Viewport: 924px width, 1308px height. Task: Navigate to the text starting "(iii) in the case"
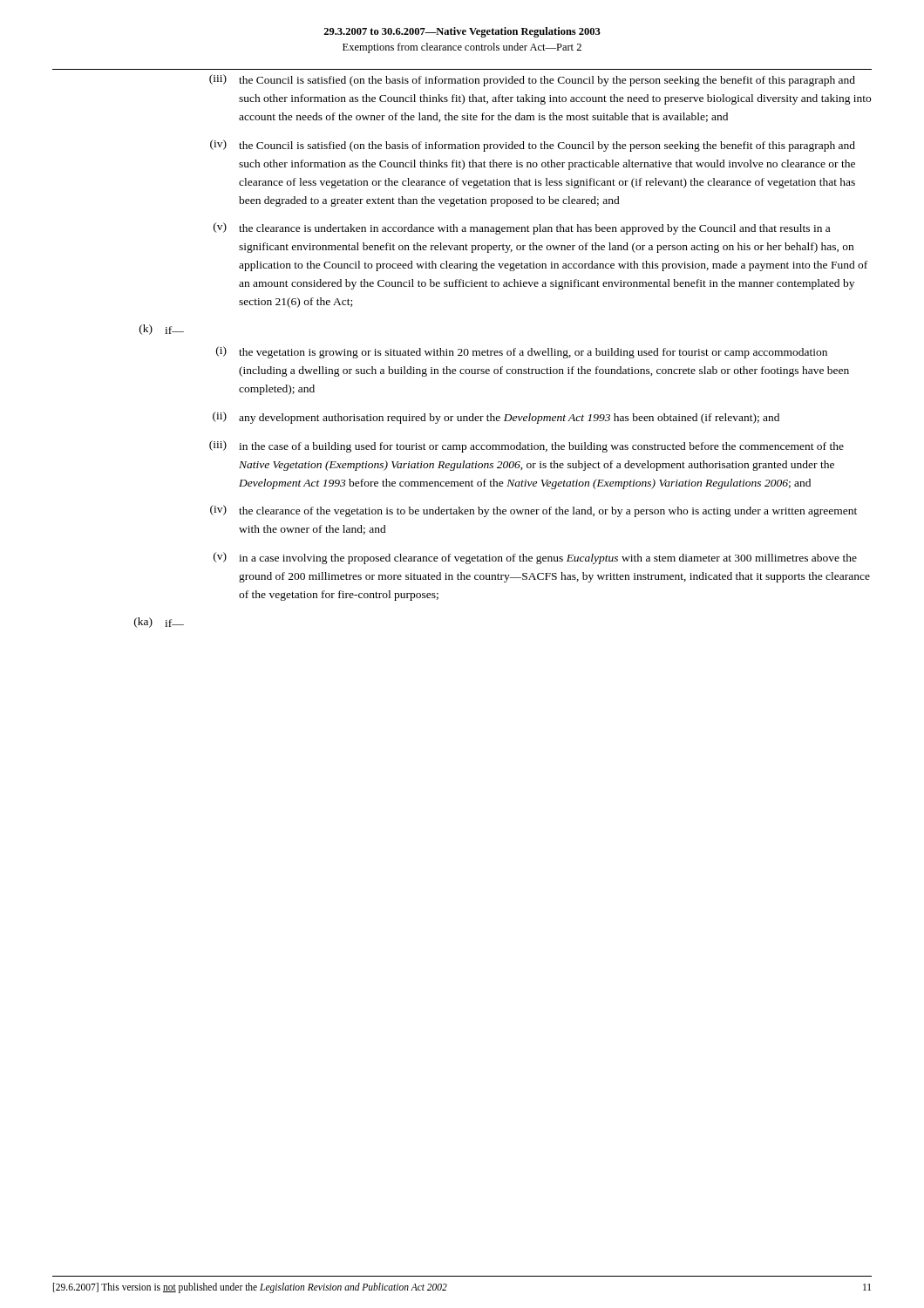click(x=519, y=465)
